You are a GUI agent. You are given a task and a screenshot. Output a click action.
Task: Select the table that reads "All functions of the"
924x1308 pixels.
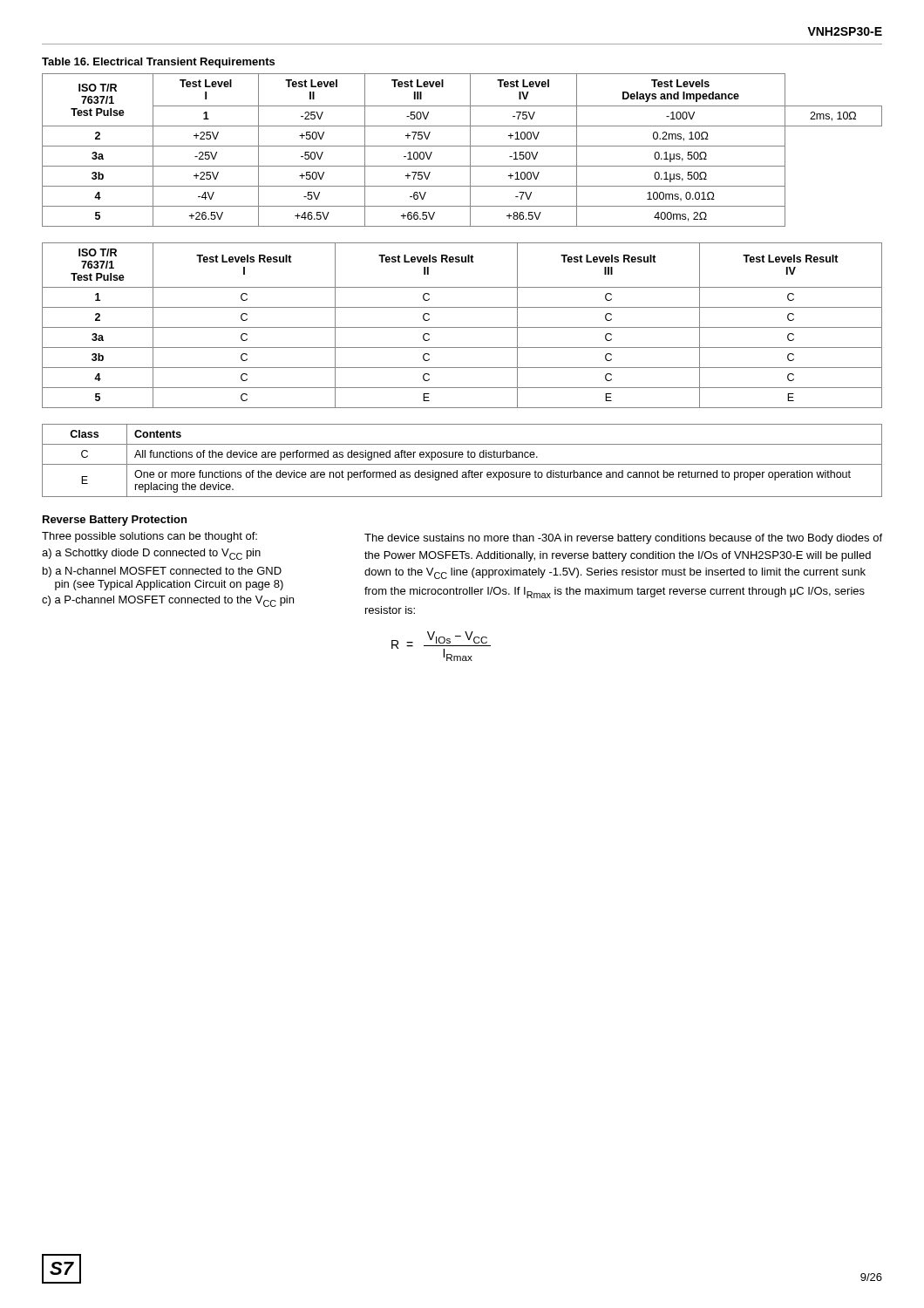coord(462,460)
